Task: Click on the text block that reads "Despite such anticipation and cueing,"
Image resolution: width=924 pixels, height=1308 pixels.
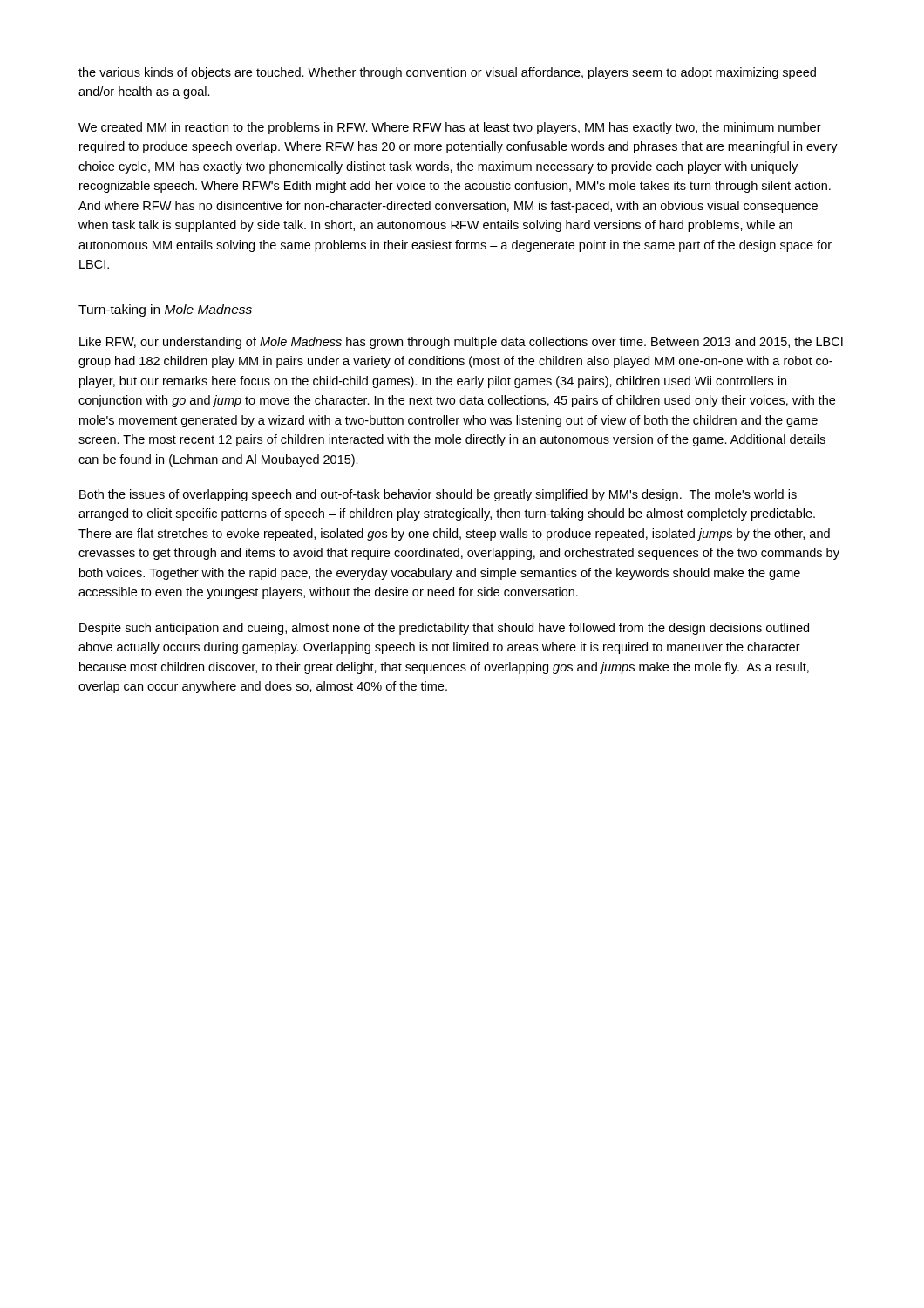Action: click(x=444, y=657)
